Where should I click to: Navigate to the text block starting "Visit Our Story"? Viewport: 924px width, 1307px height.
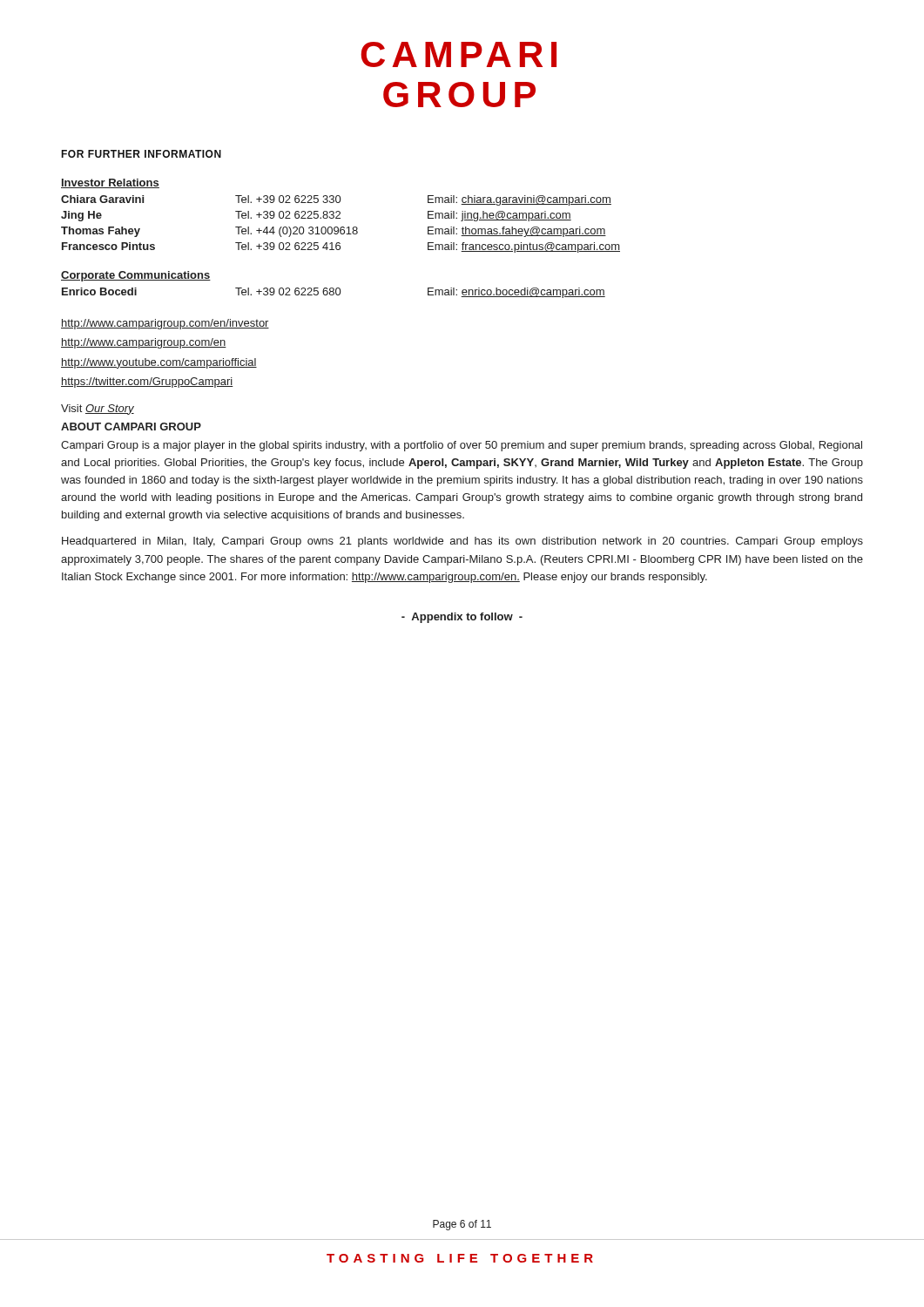click(97, 408)
